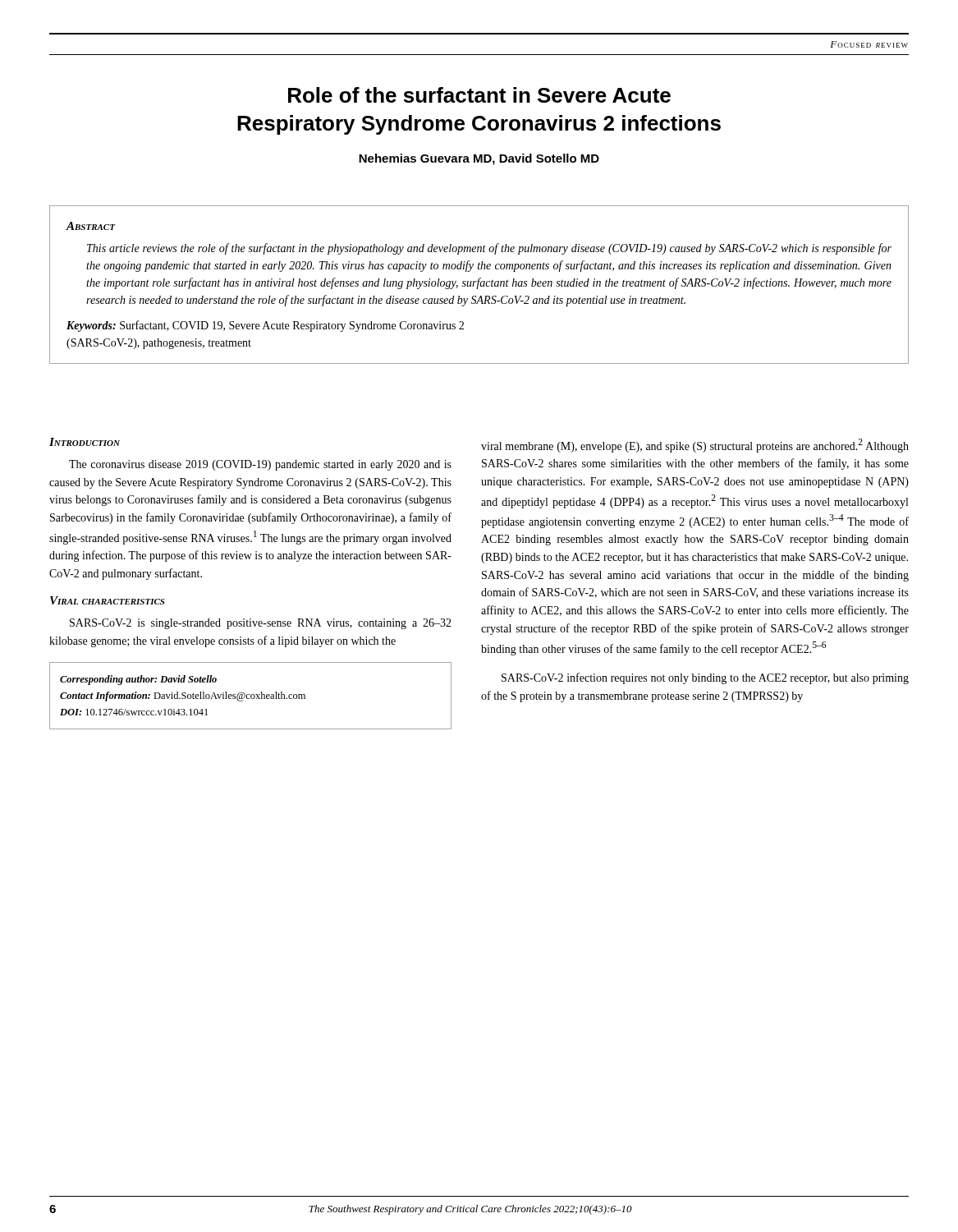
Task: Find the passage starting "Corresponding author: David Sotello Contact Information: David.SotelloAviles@coxhealth.com DOI:"
Action: click(183, 696)
